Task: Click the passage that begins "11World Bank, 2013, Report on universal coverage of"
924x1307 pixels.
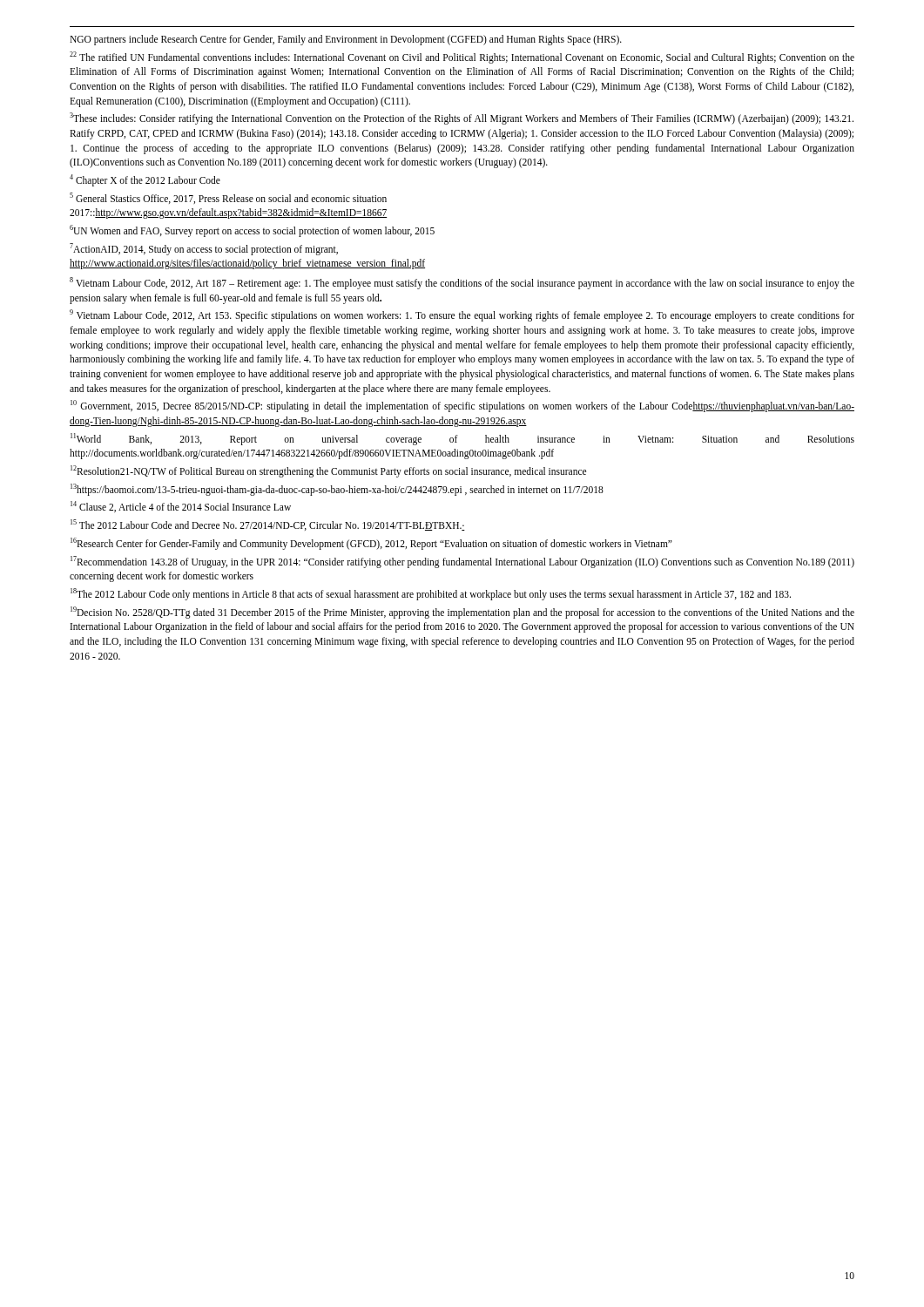Action: pos(462,447)
